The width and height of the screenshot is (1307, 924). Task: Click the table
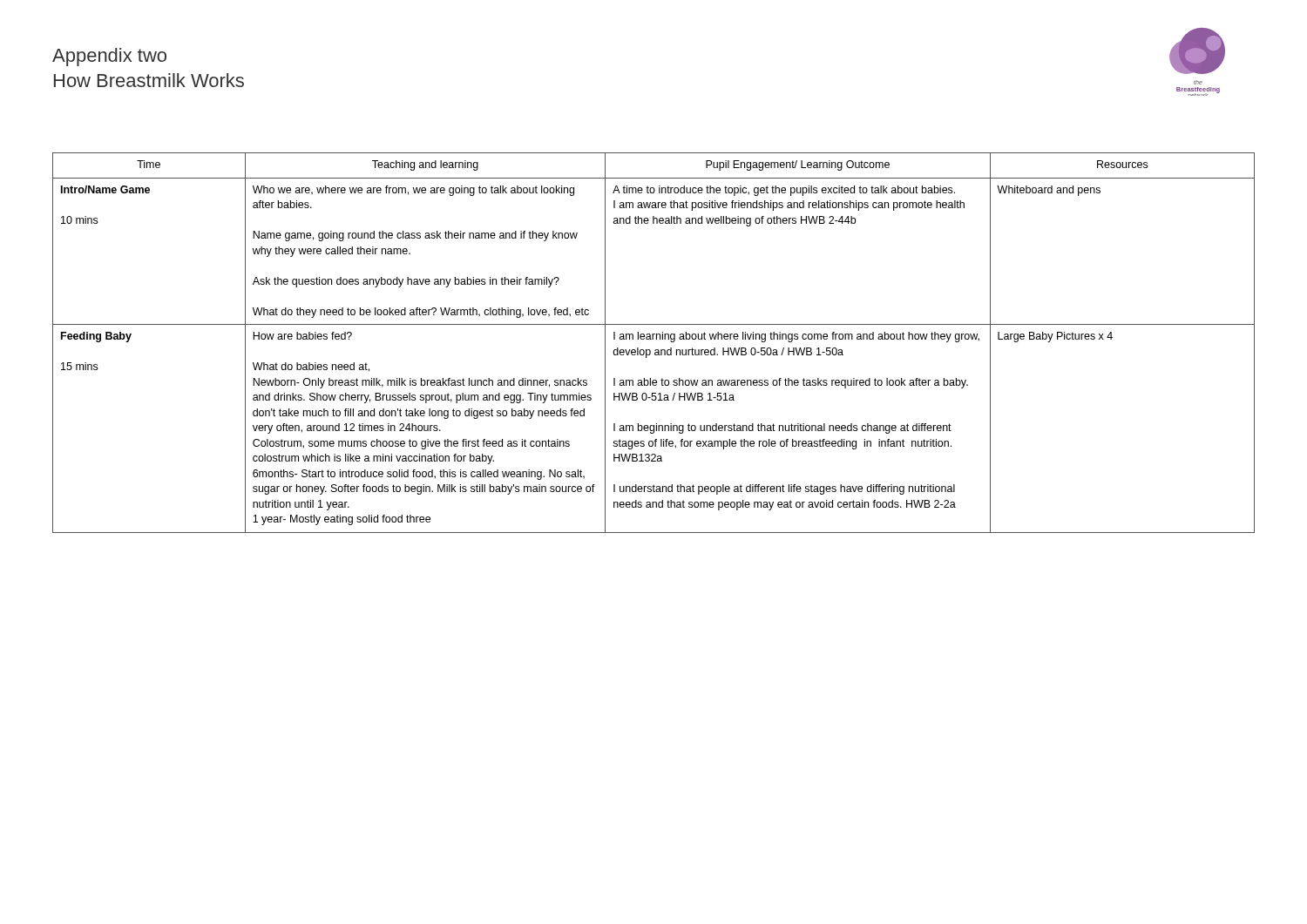654,342
